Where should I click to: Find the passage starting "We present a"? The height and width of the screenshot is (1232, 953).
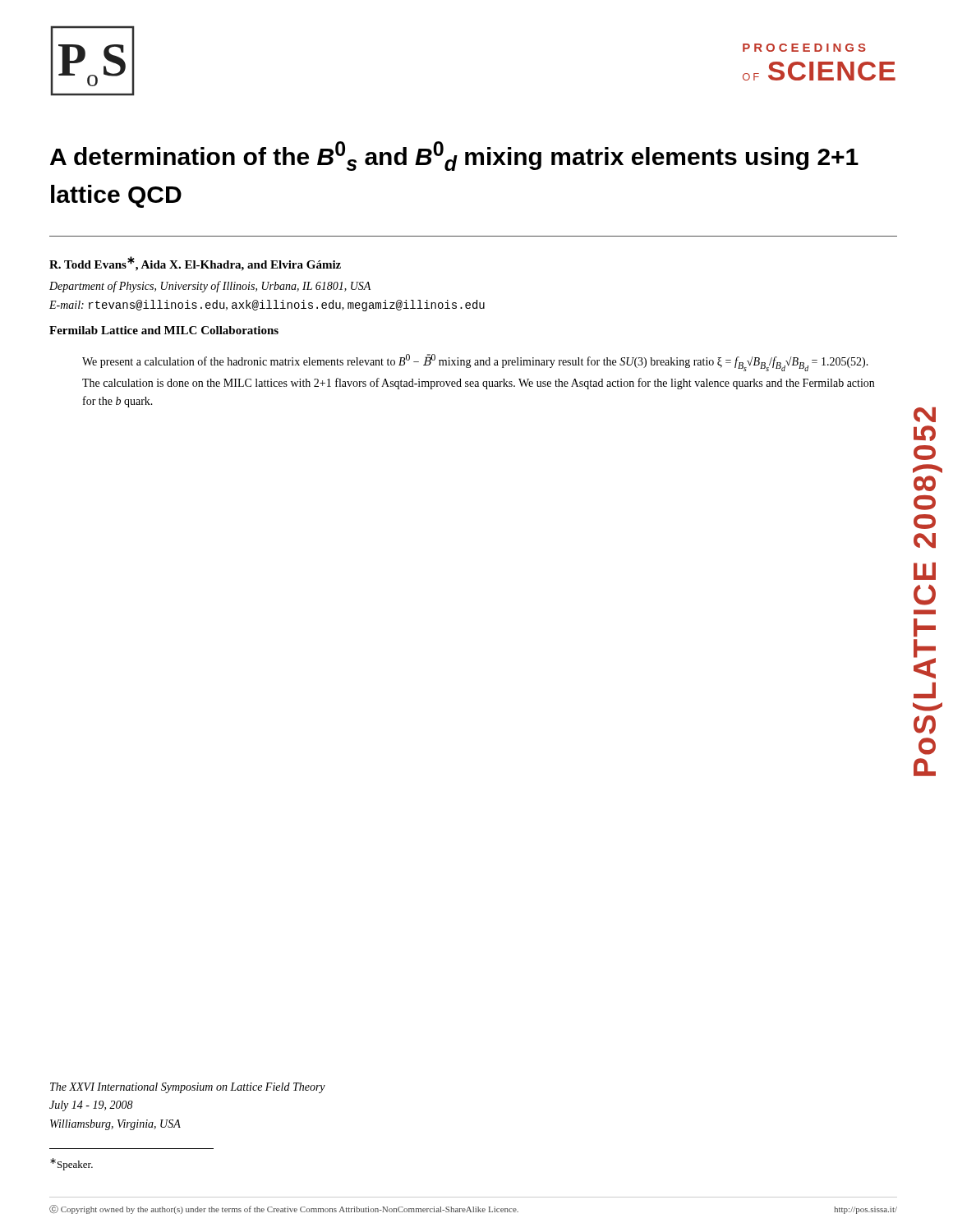479,380
